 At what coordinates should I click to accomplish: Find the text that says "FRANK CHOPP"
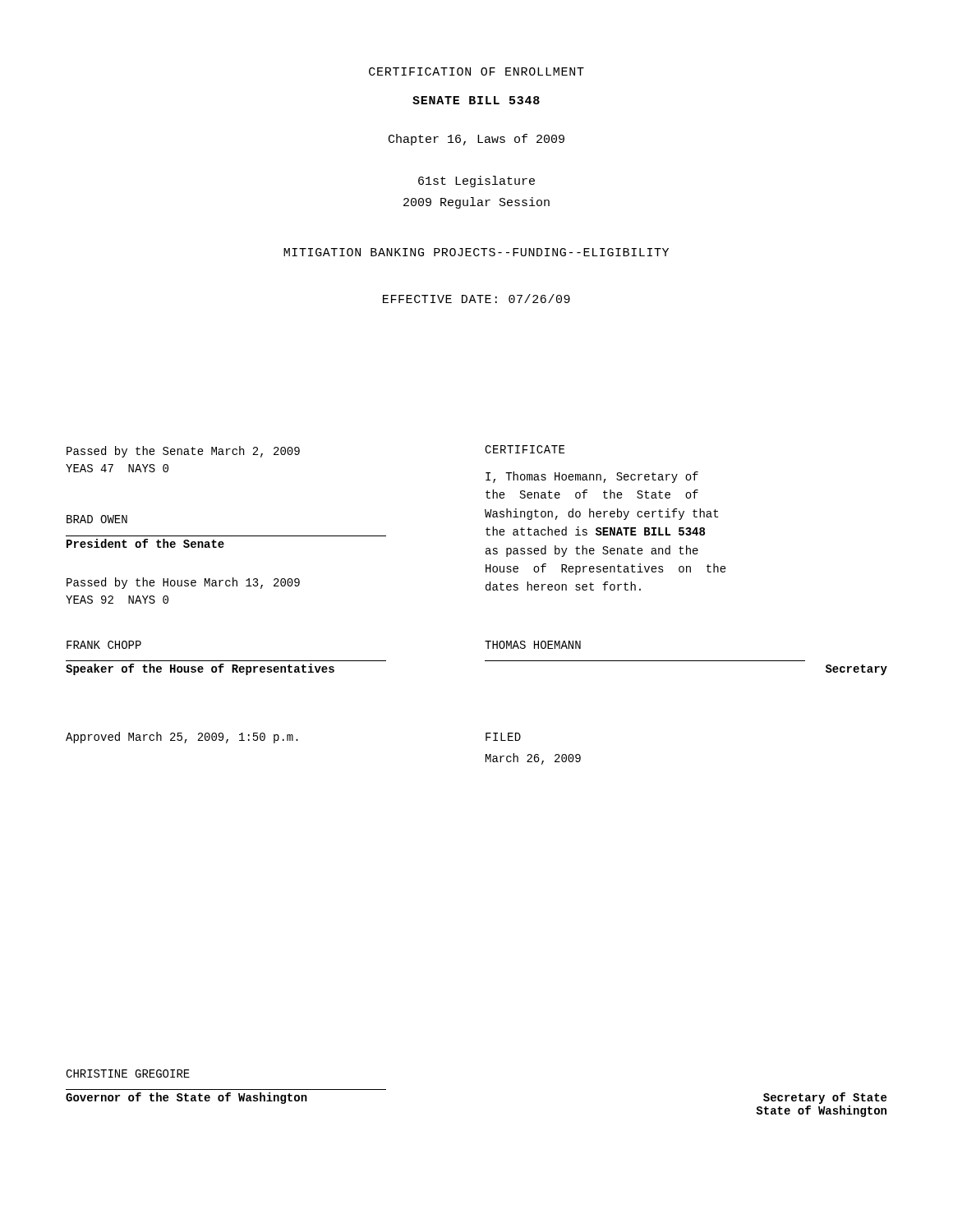pyautogui.click(x=104, y=646)
